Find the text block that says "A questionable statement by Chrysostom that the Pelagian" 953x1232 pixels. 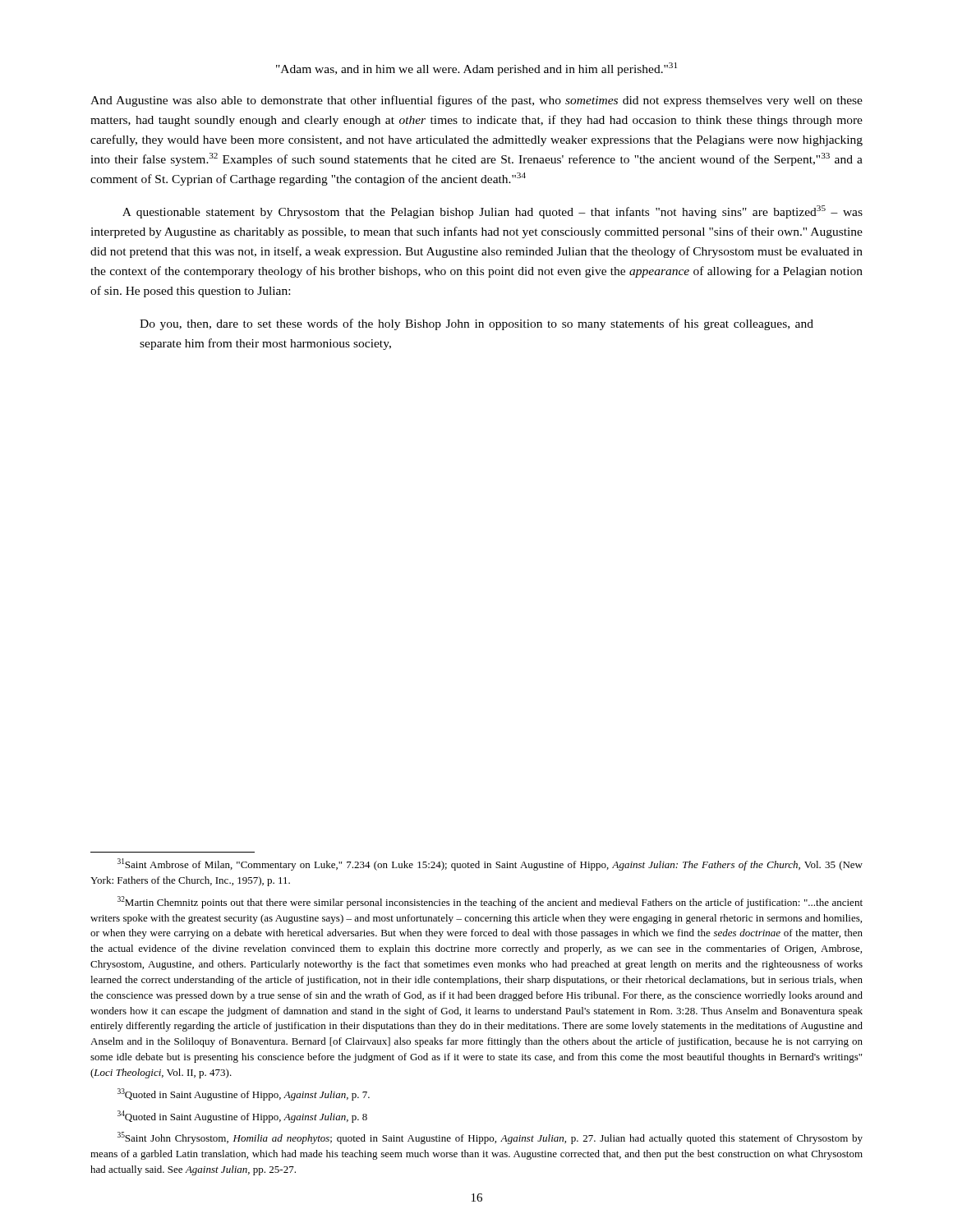pyautogui.click(x=476, y=251)
